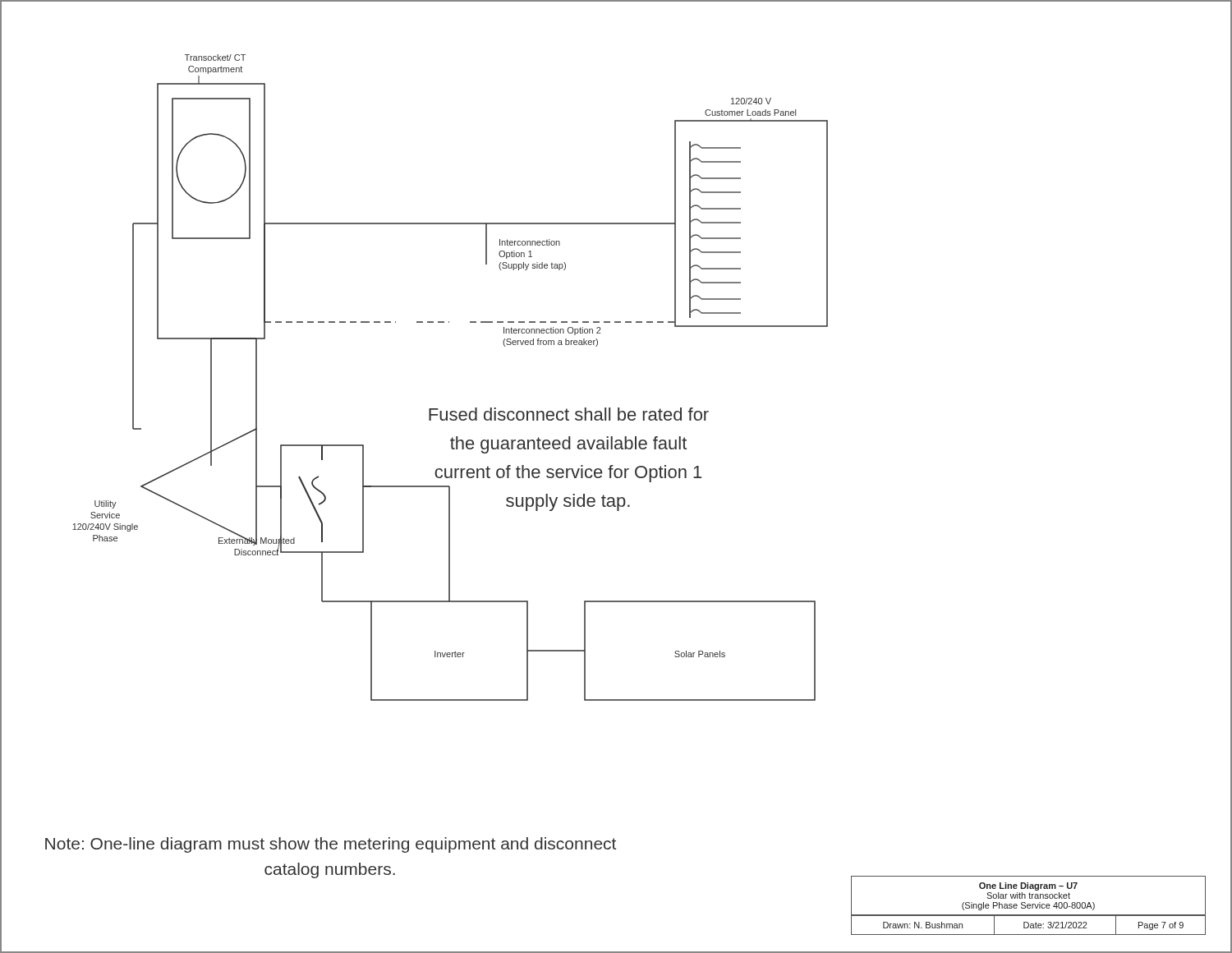Click on the schematic
The image size is (1232, 953).
[x=618, y=421]
